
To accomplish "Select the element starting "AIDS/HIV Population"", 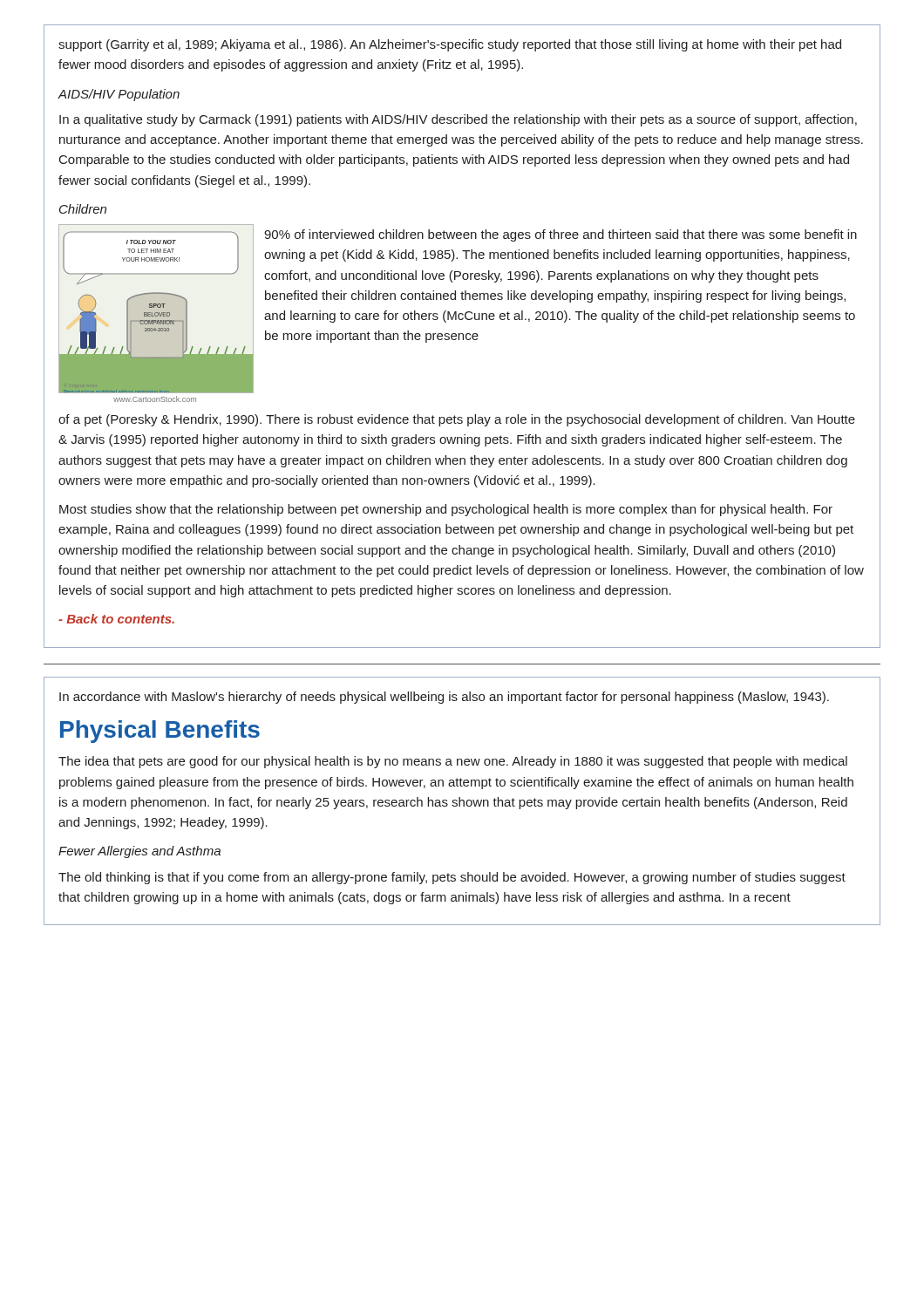I will click(119, 95).
